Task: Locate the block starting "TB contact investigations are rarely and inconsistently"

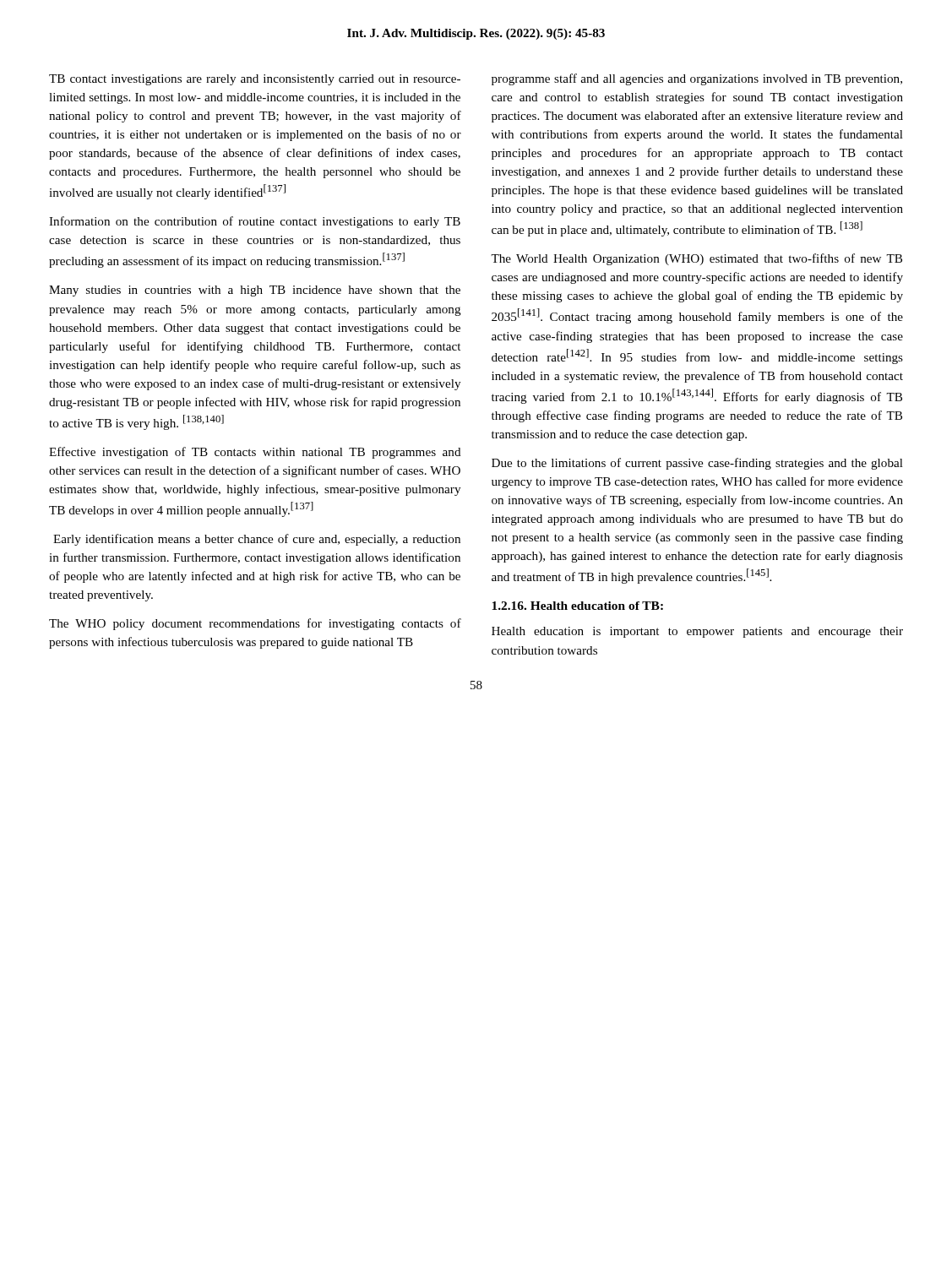Action: point(255,136)
